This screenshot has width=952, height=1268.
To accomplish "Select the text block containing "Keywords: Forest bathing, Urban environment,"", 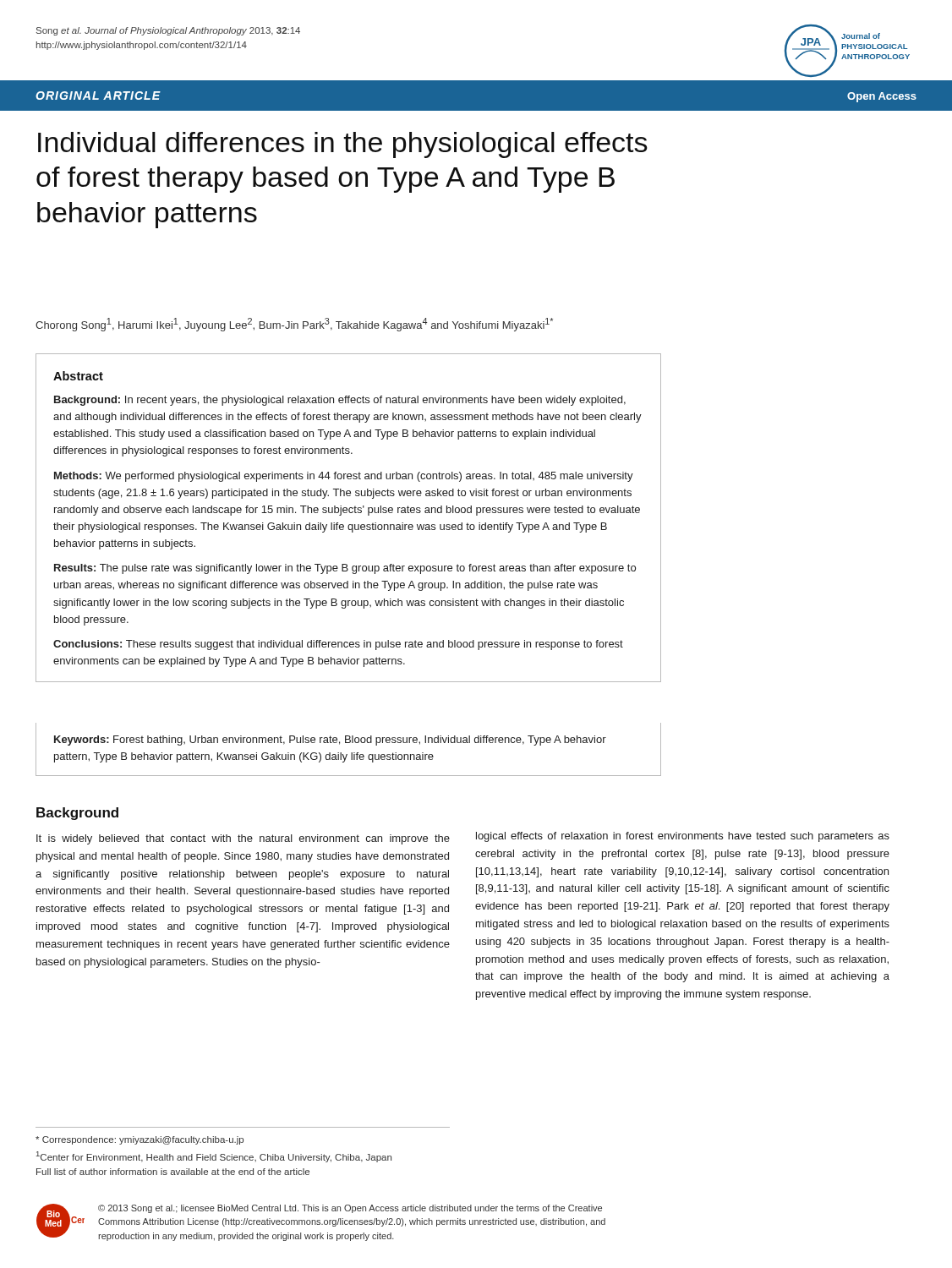I will (330, 748).
